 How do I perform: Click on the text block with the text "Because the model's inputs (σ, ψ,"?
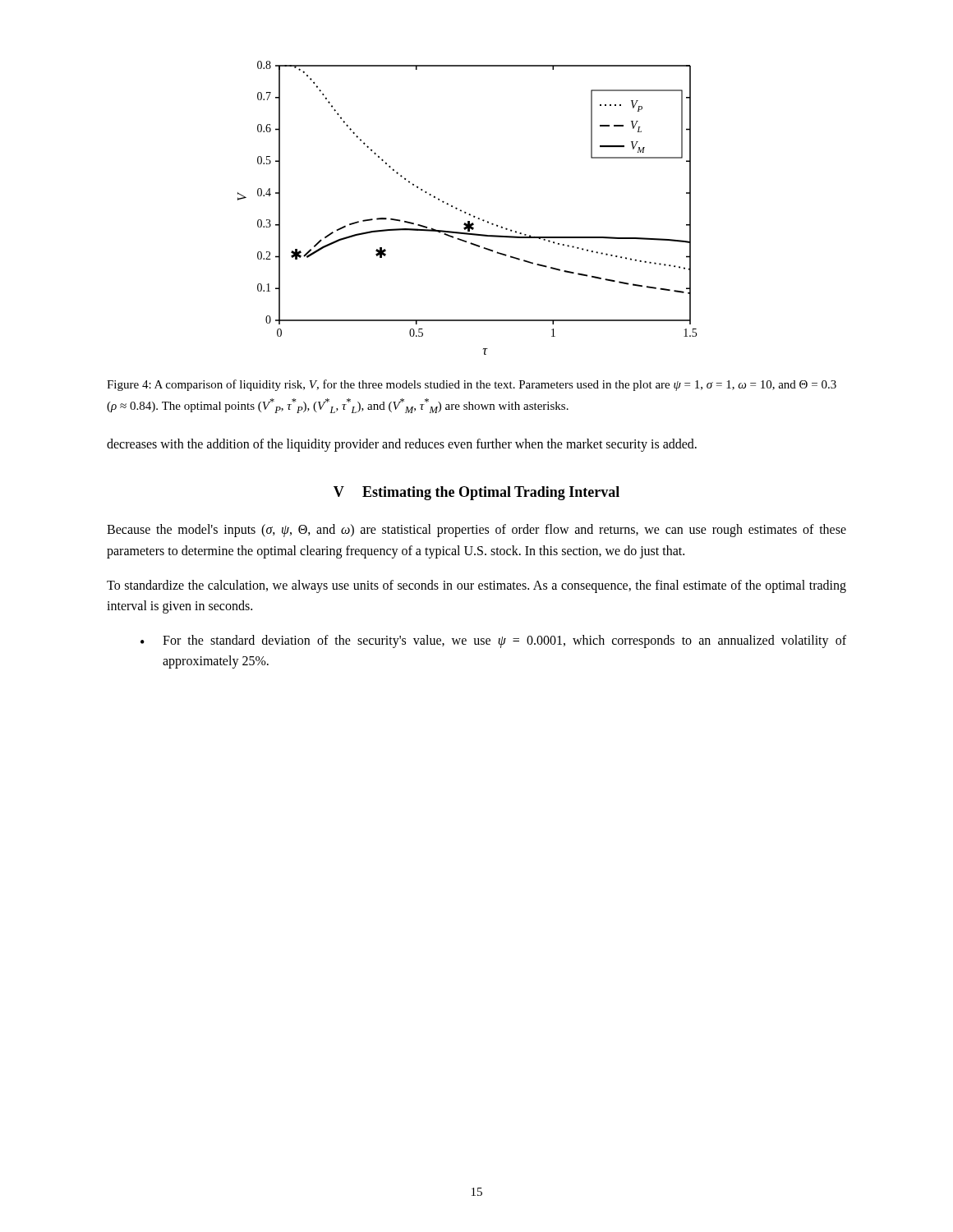(x=476, y=540)
